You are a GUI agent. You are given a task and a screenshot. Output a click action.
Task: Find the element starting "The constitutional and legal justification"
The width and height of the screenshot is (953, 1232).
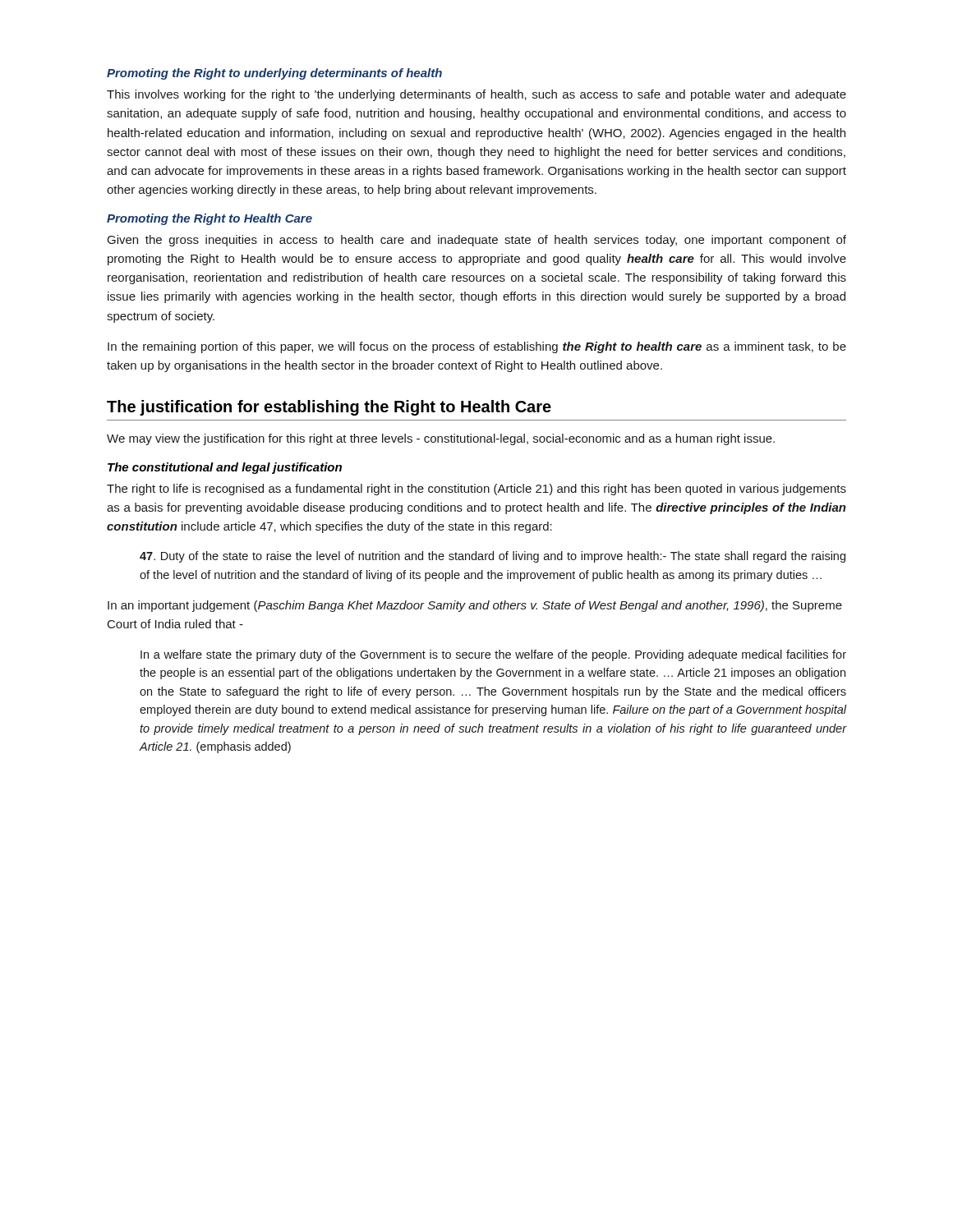(x=225, y=466)
